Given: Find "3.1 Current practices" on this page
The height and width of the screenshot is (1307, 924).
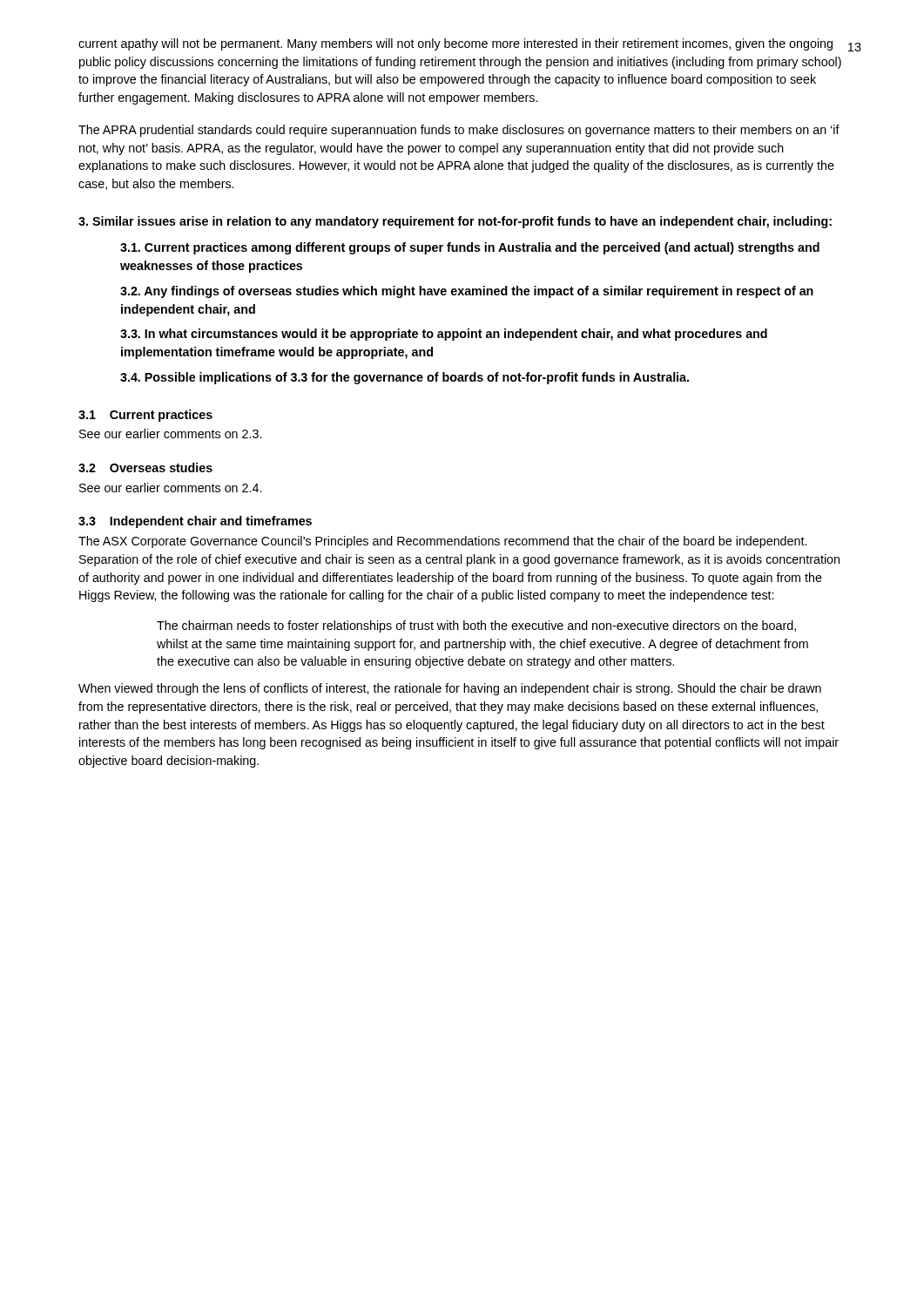Looking at the screenshot, I should pos(145,414).
